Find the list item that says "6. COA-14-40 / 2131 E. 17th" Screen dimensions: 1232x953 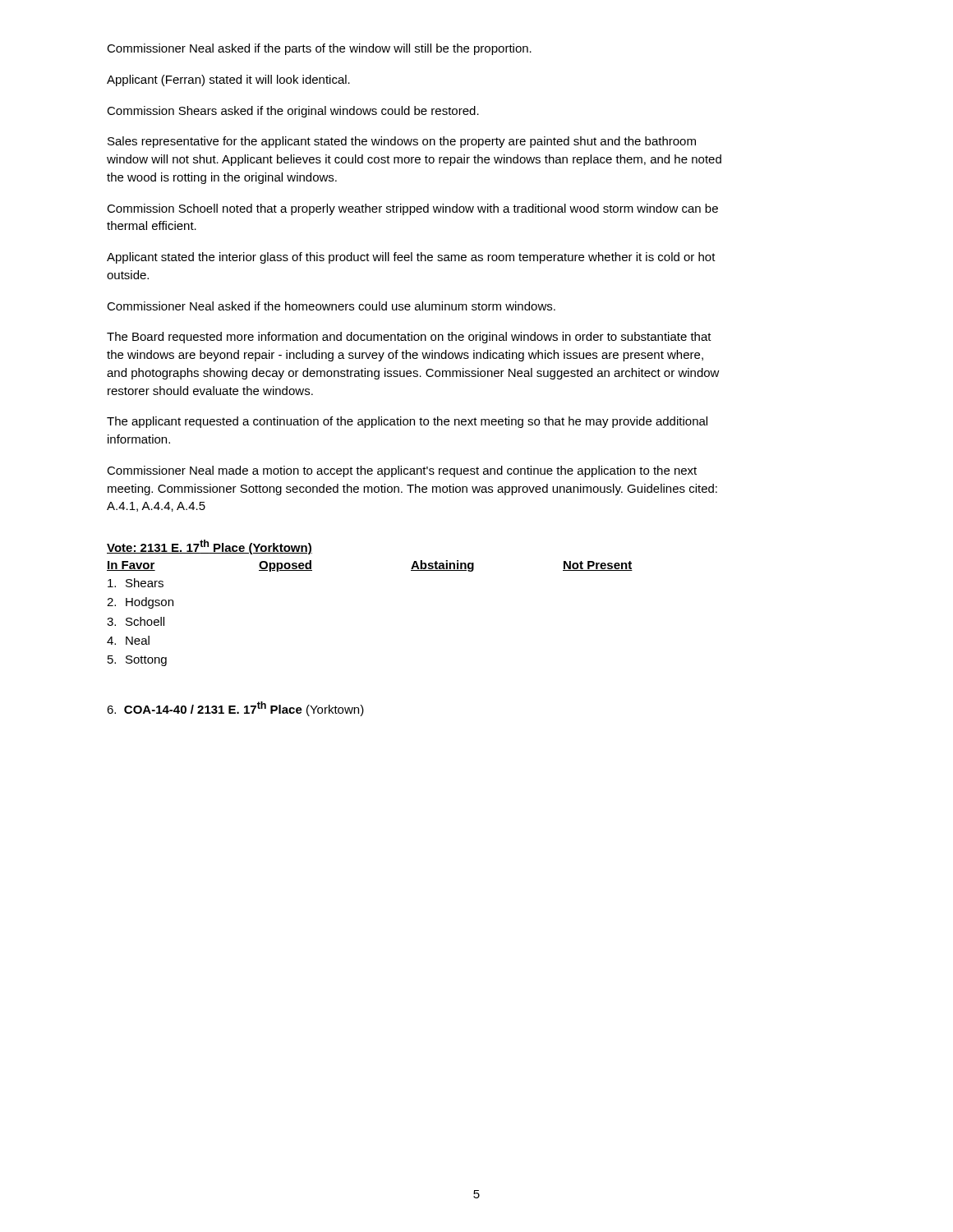(235, 708)
